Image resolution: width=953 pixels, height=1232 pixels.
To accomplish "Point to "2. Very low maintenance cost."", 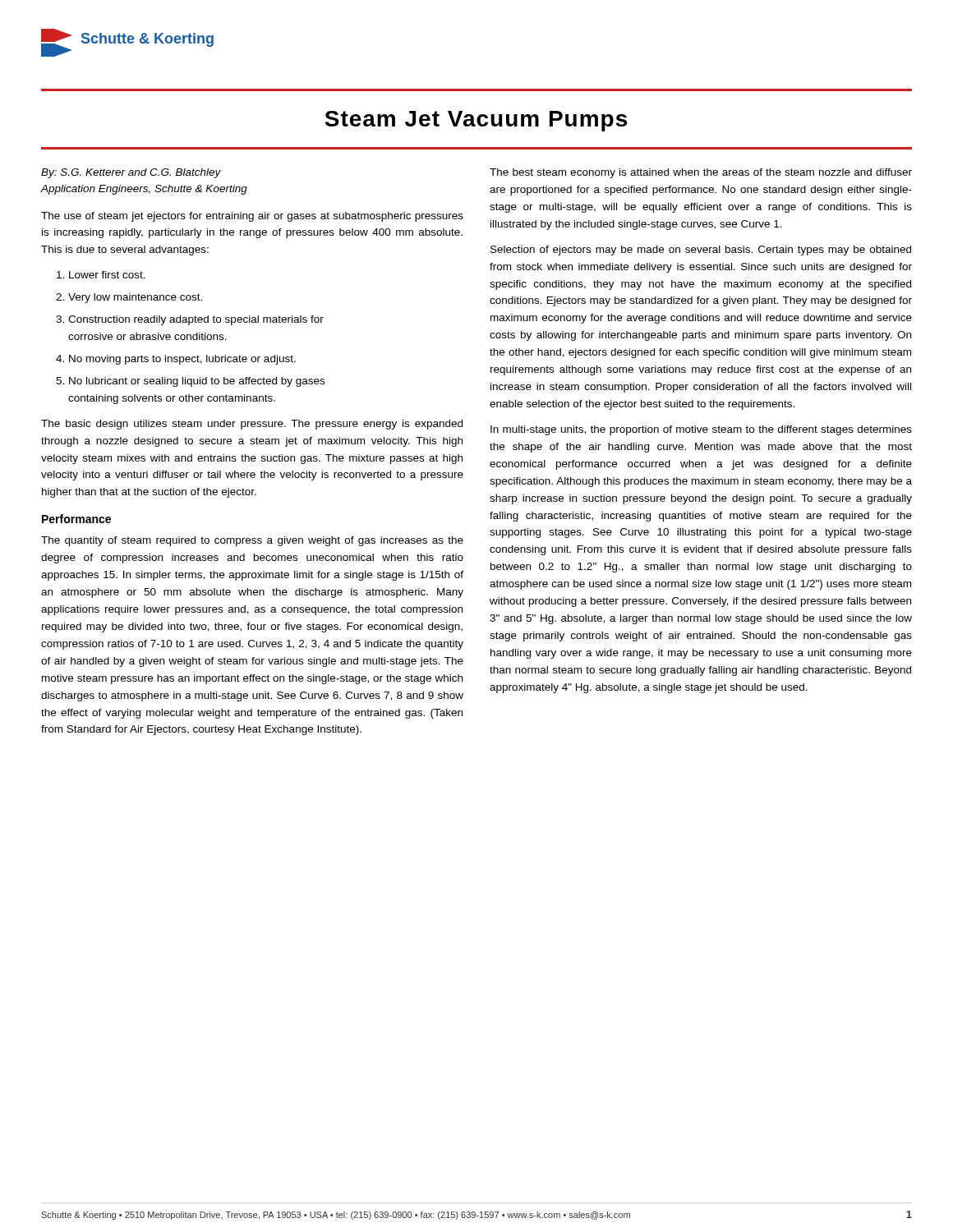I will point(130,297).
